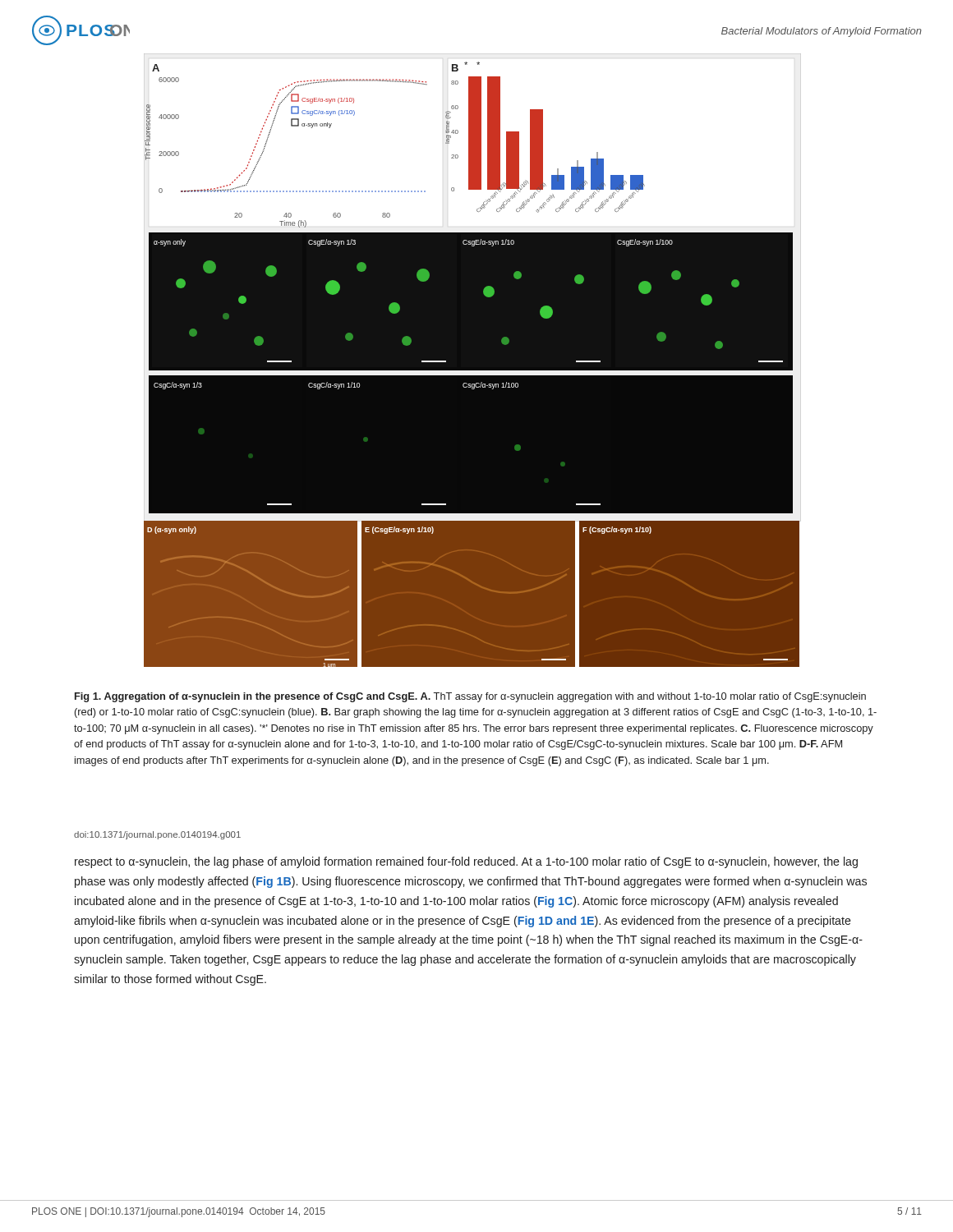Find the region starting "Fig 1. Aggregation of"
The image size is (953, 1232).
[x=475, y=728]
